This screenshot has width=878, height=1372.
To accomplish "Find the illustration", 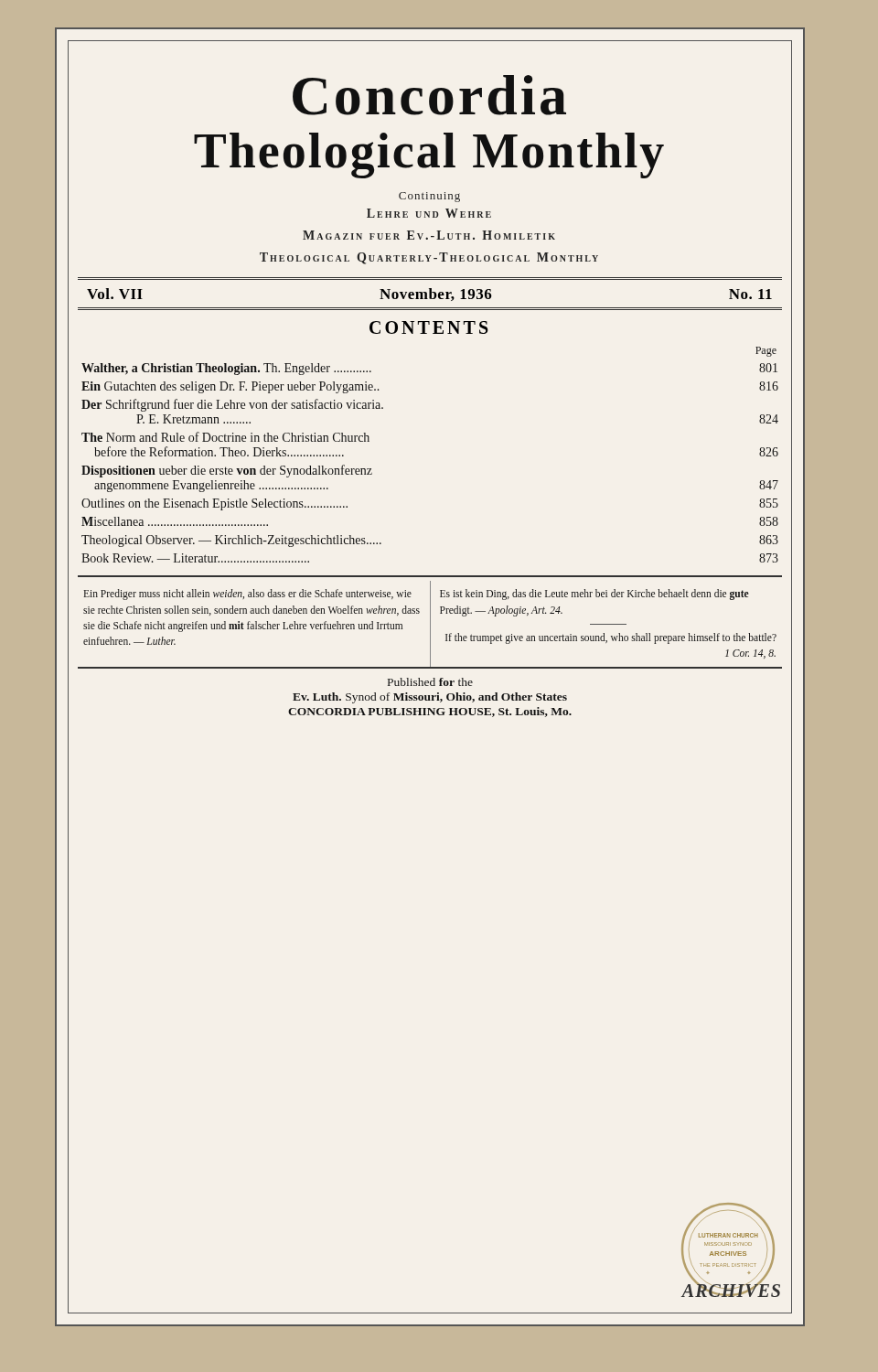I will point(728,1249).
